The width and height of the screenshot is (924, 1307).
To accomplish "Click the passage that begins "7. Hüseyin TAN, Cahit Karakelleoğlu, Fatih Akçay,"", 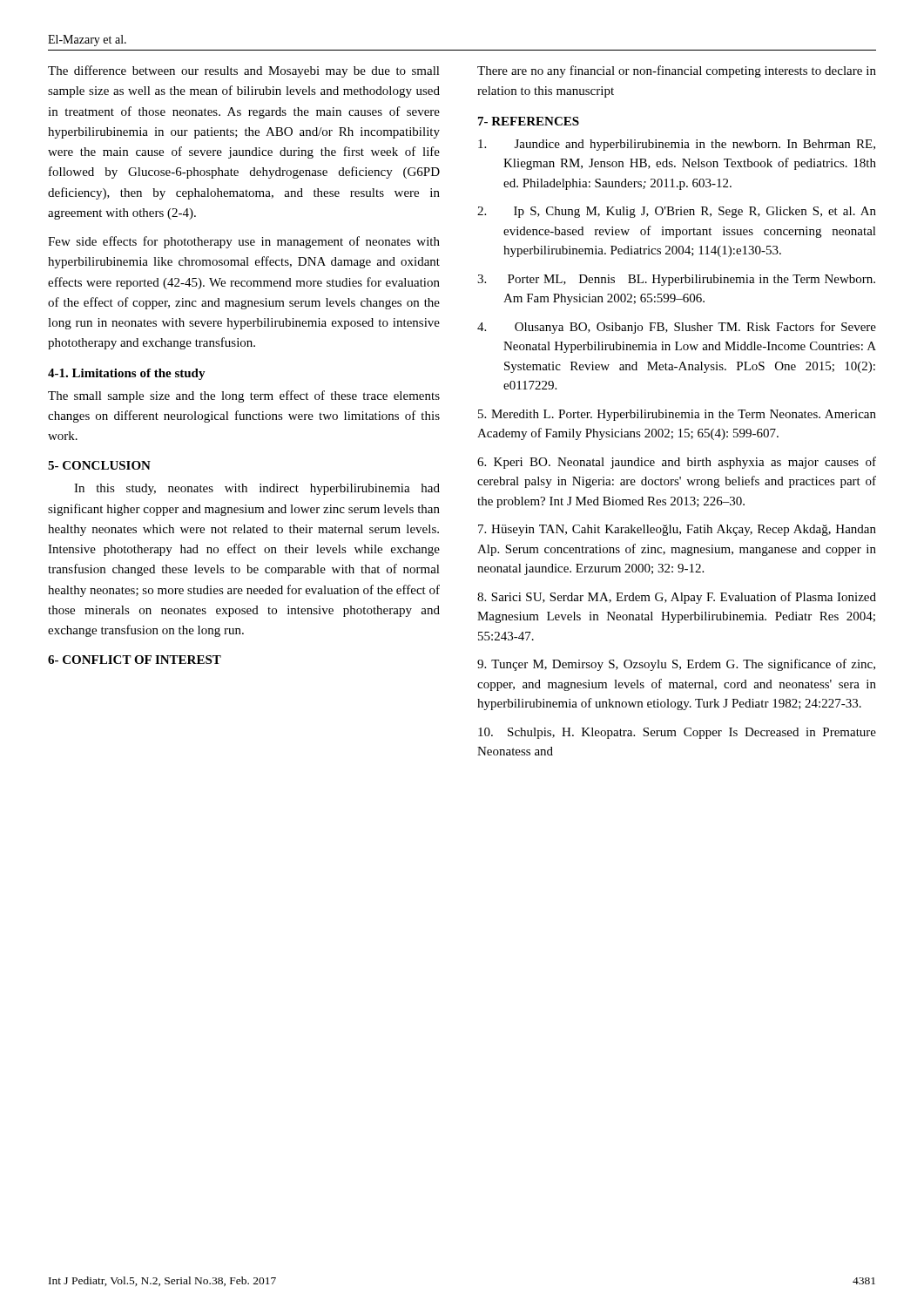I will (x=677, y=548).
